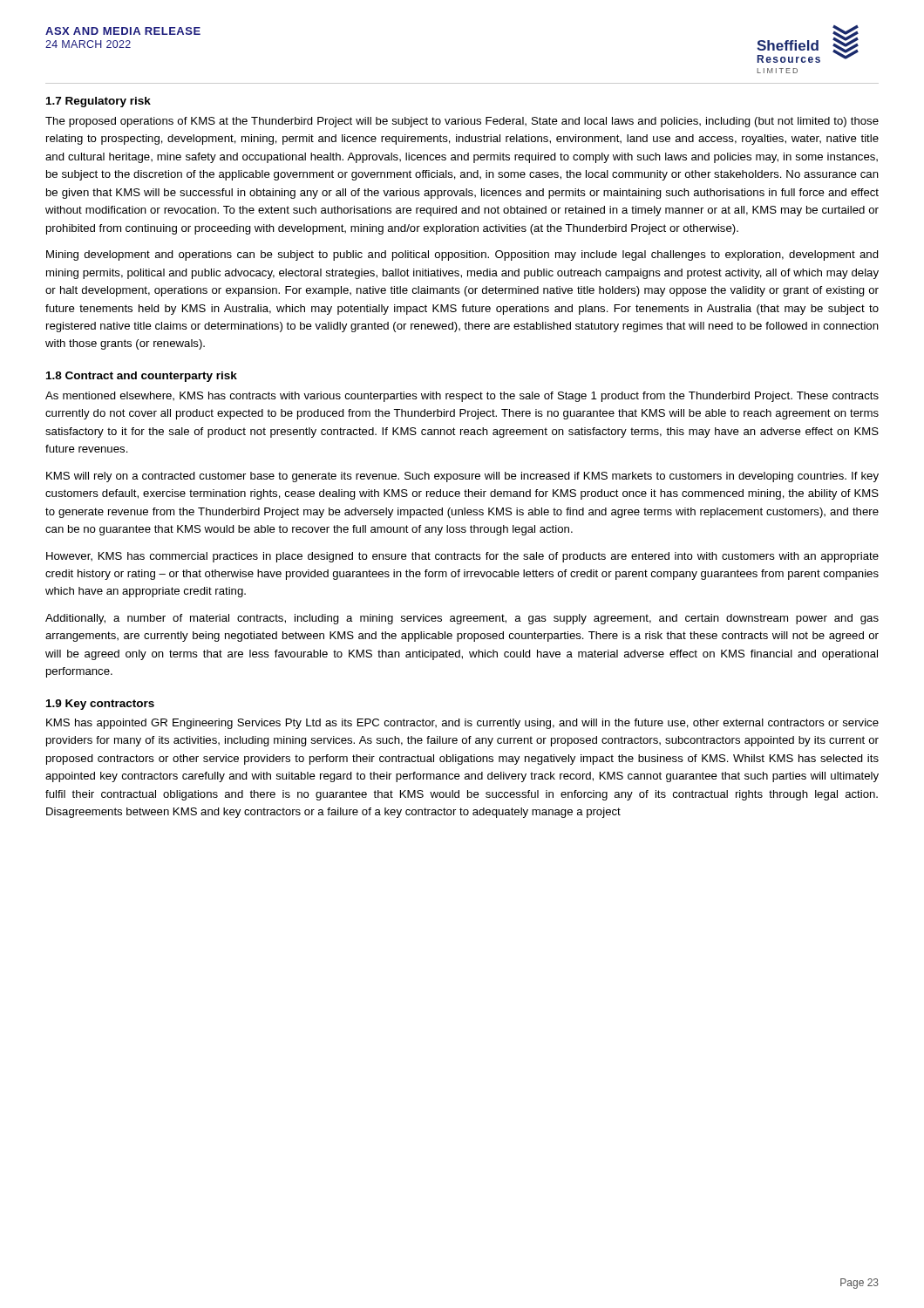Point to the passage starting "As mentioned elsewhere,"
Image resolution: width=924 pixels, height=1308 pixels.
pyautogui.click(x=462, y=422)
